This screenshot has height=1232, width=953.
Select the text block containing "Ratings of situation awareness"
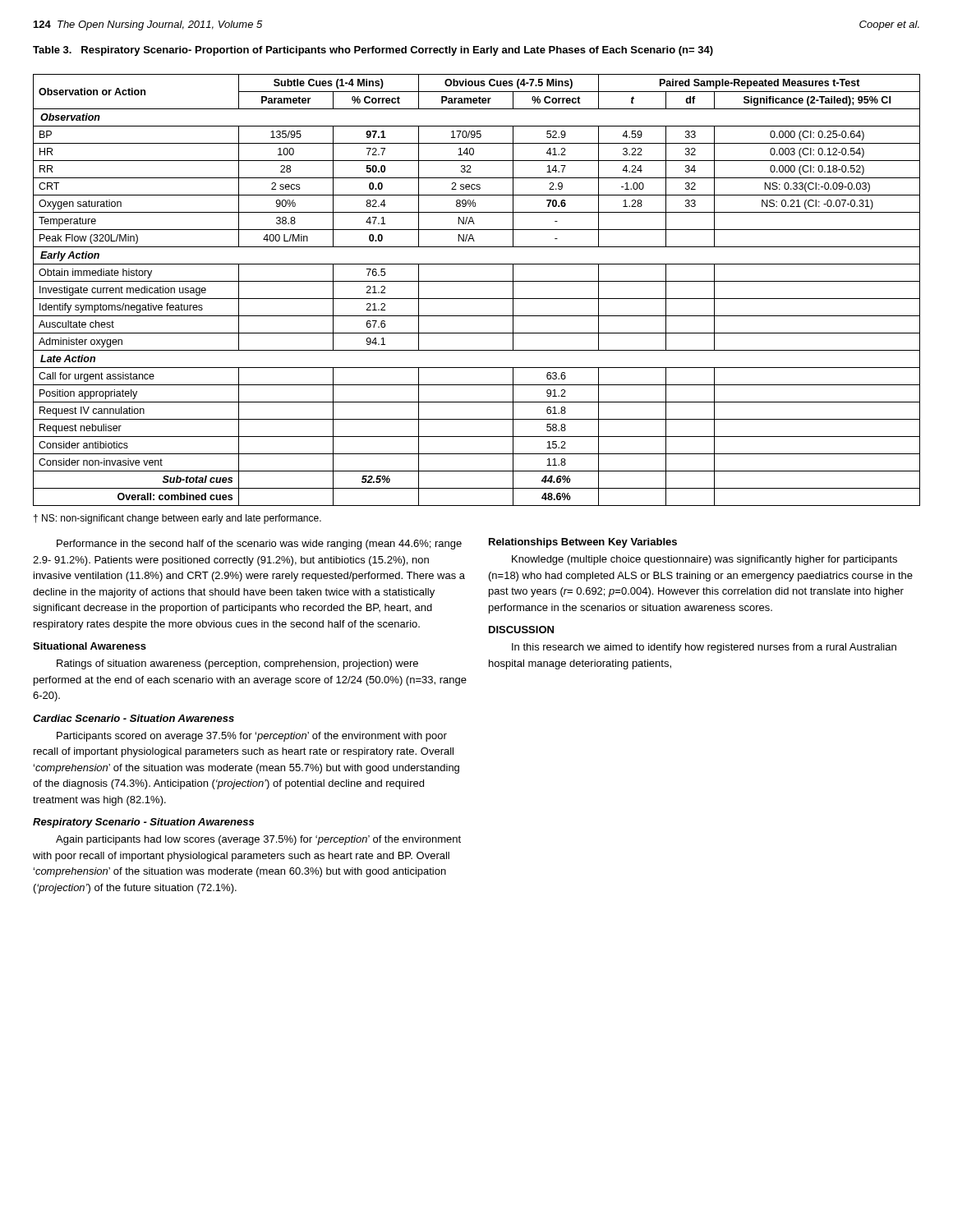(x=251, y=679)
